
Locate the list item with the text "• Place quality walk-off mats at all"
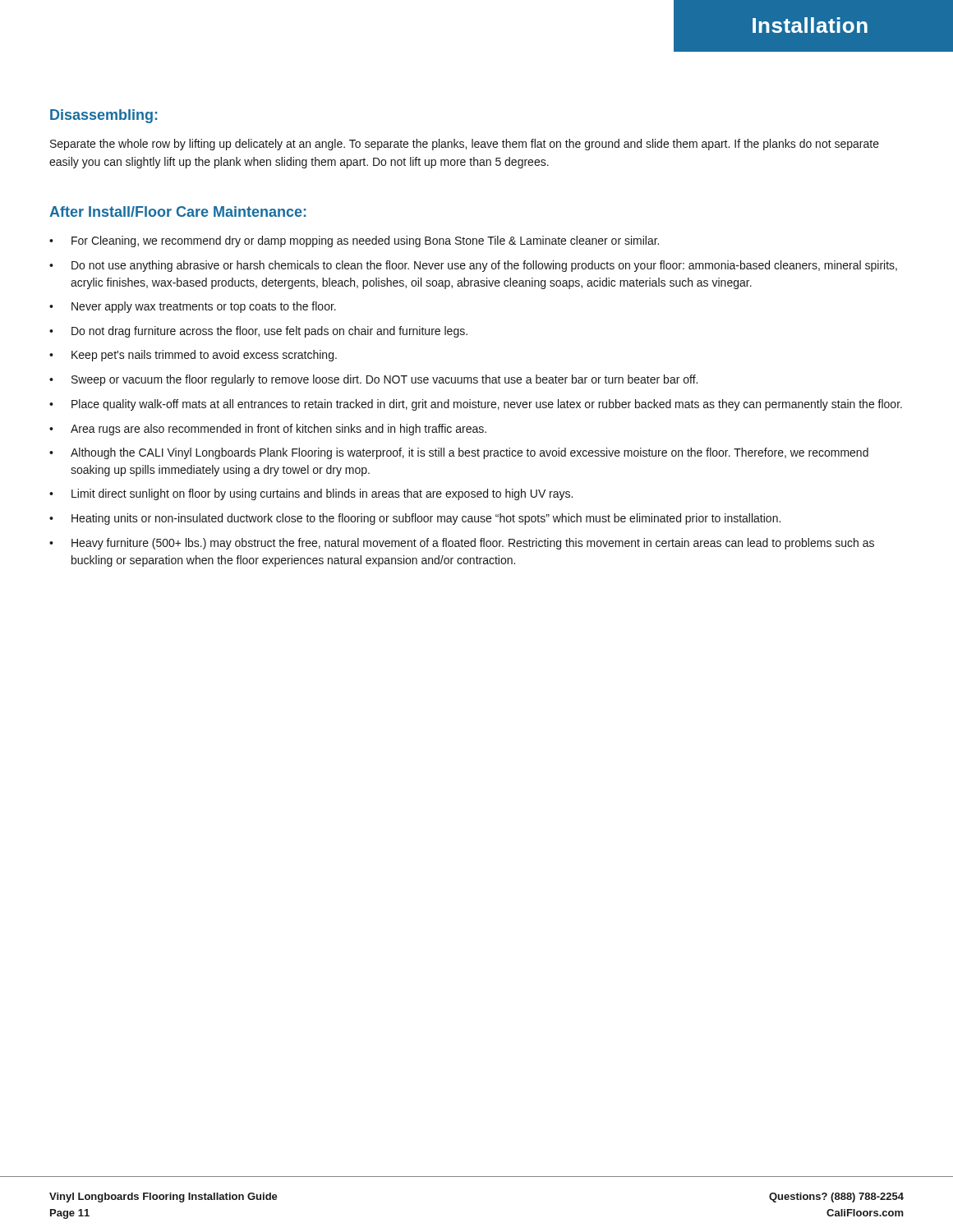476,405
